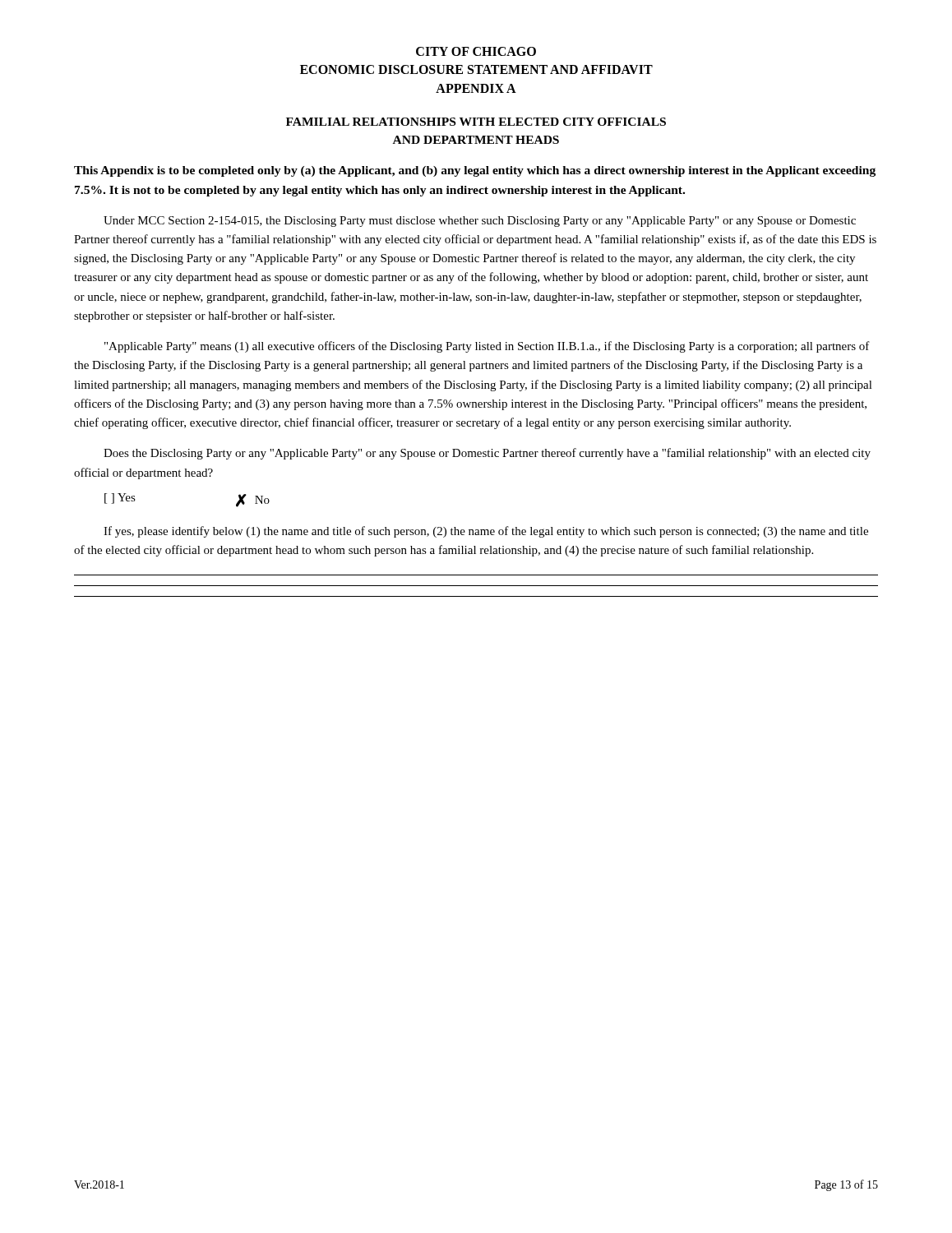Locate the block of text that opens with "Under MCC Section 2-154-015, the Disclosing"
This screenshot has height=1233, width=952.
coord(476,268)
